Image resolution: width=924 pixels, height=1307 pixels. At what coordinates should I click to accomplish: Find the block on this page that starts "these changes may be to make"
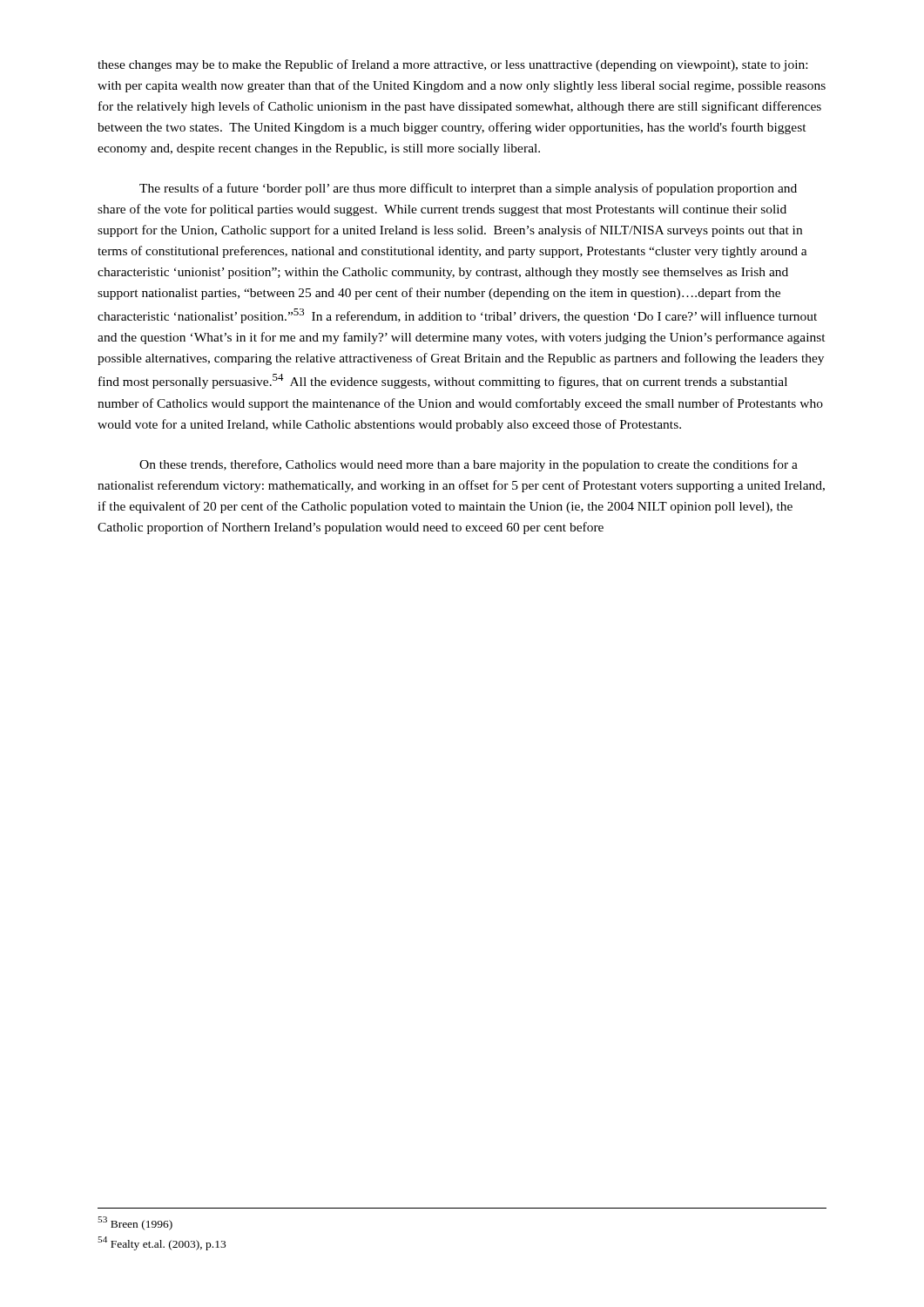(462, 106)
